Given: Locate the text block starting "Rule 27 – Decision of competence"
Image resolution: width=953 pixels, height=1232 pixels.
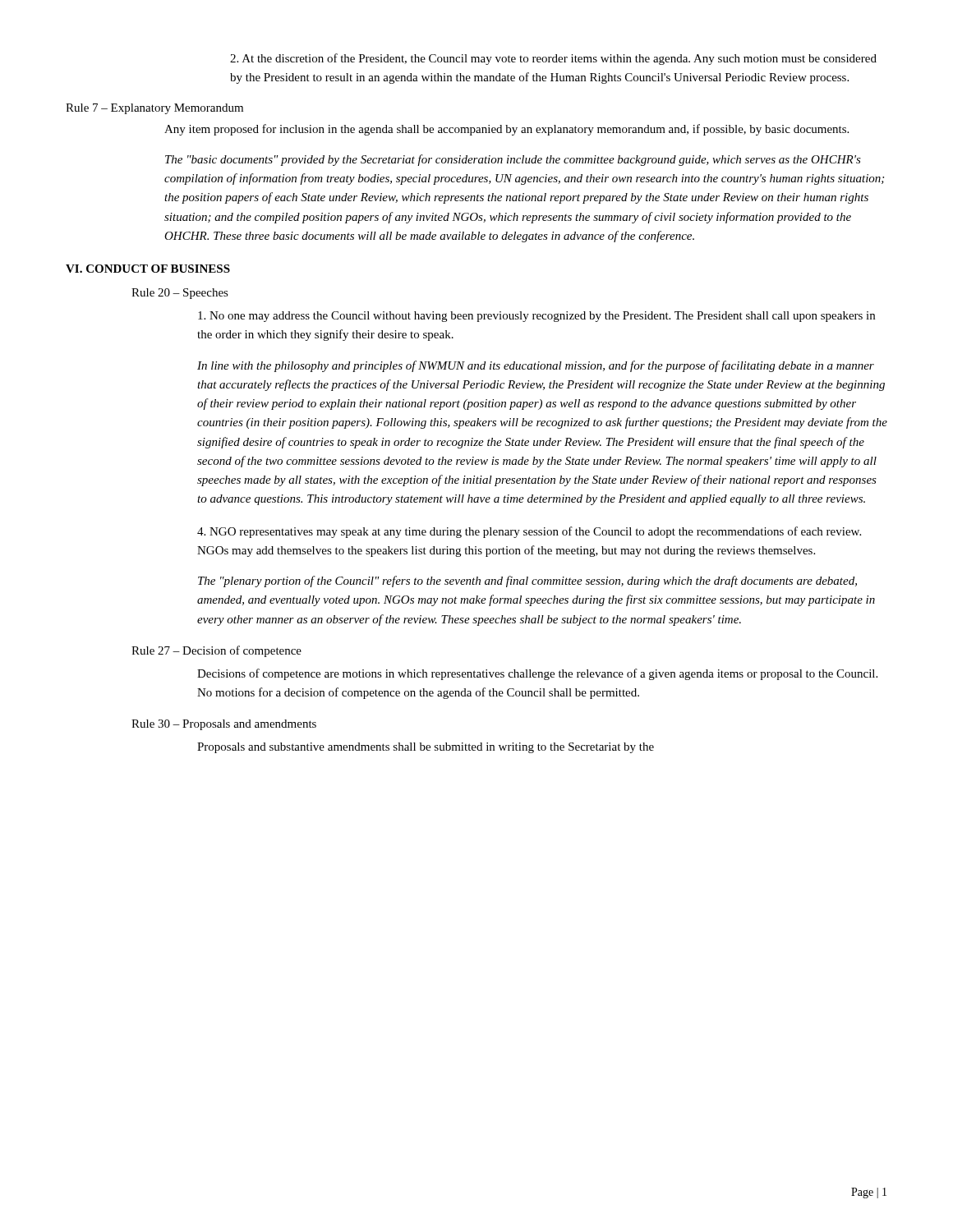Looking at the screenshot, I should click(x=216, y=650).
